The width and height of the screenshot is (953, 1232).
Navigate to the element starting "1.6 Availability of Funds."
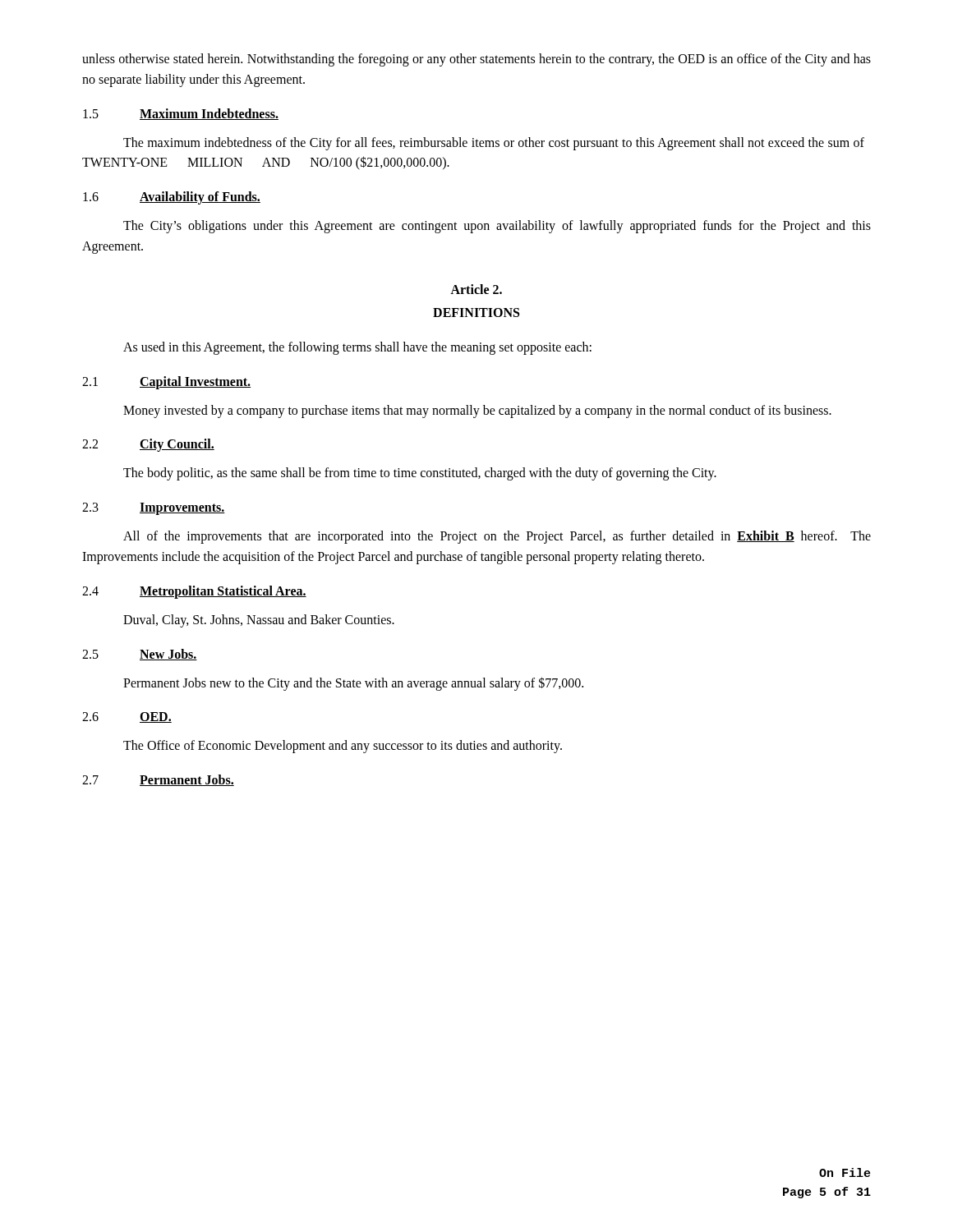[171, 197]
